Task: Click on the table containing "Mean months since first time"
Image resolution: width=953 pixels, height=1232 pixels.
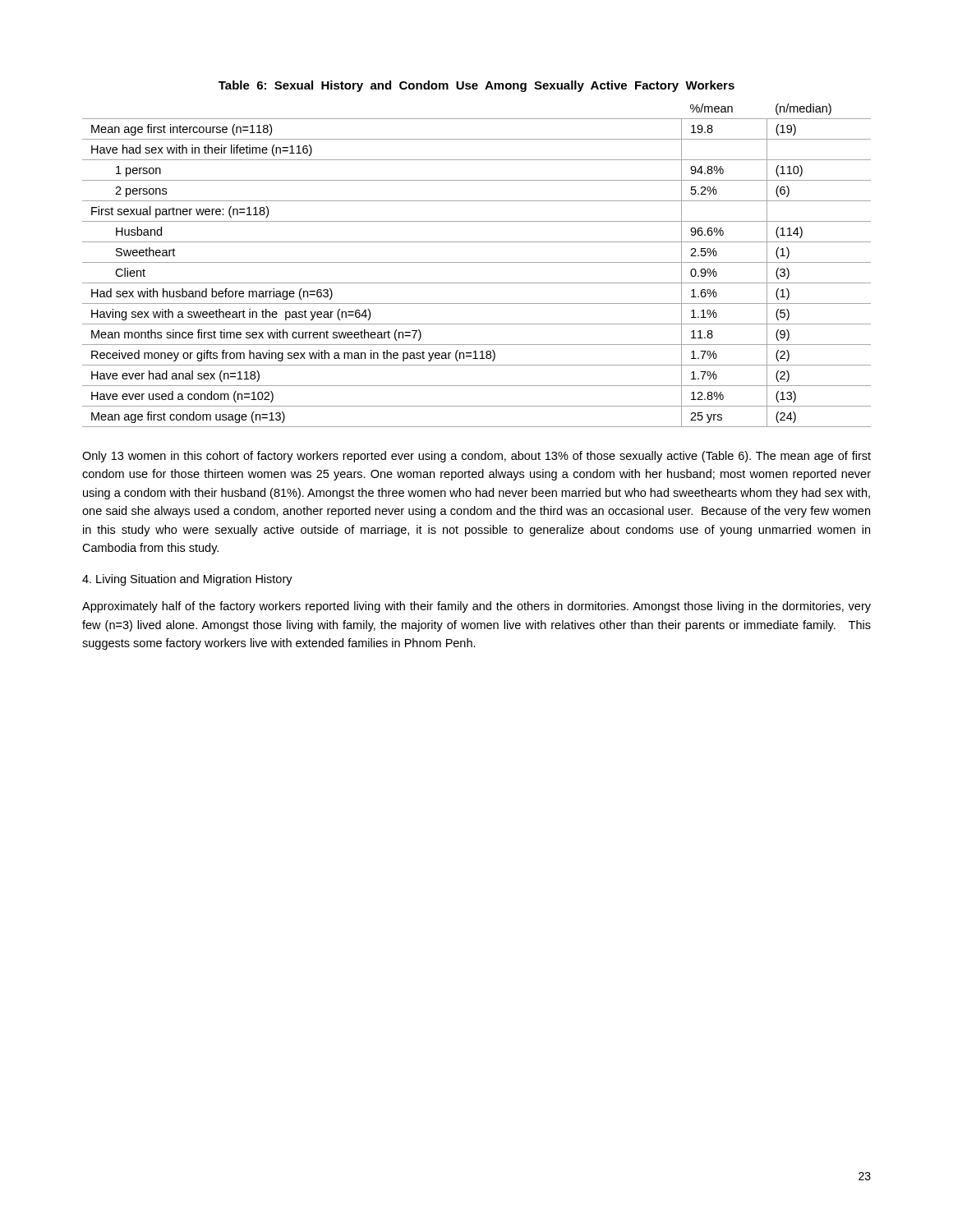Action: coord(476,263)
